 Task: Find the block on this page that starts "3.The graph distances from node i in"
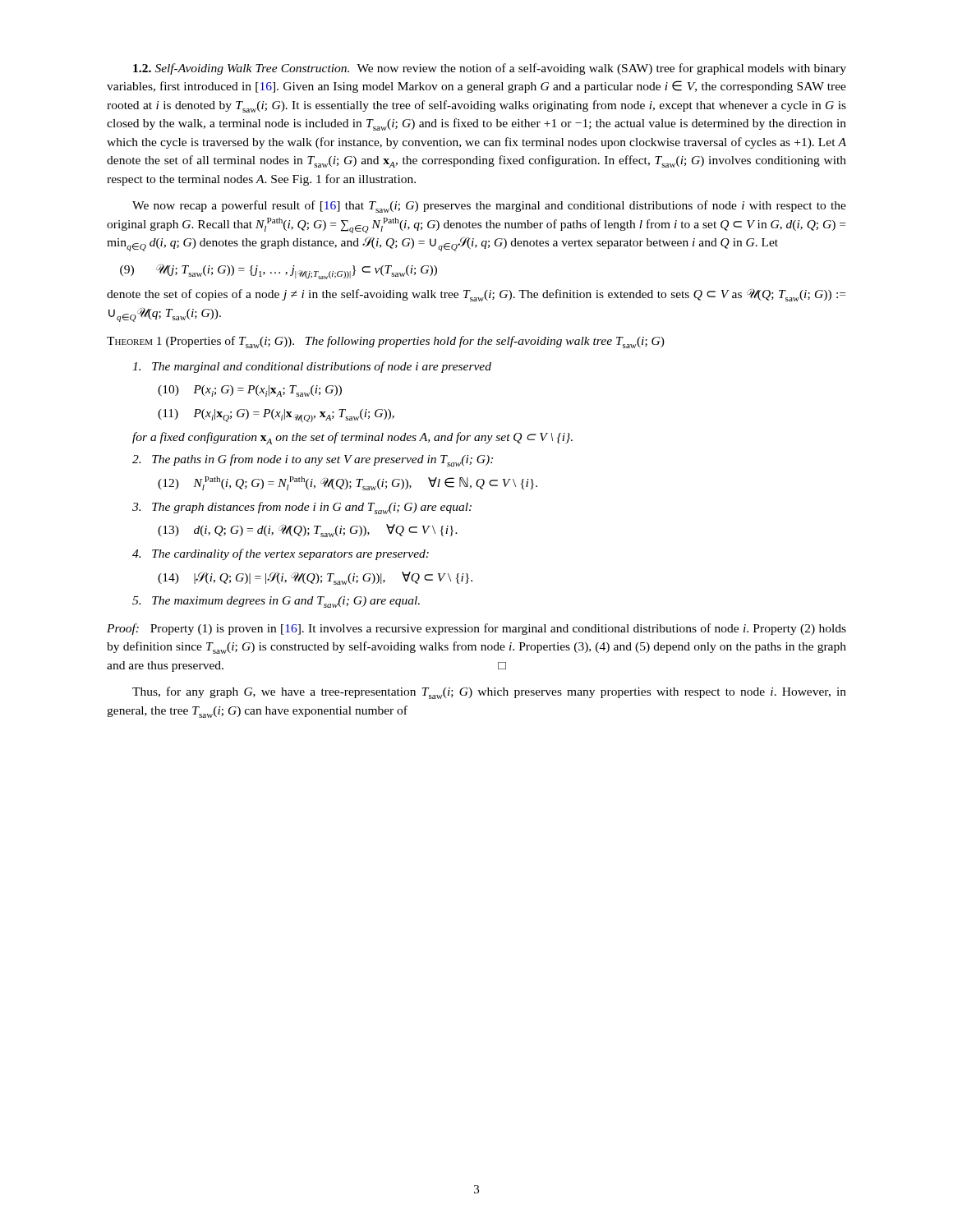(x=302, y=508)
